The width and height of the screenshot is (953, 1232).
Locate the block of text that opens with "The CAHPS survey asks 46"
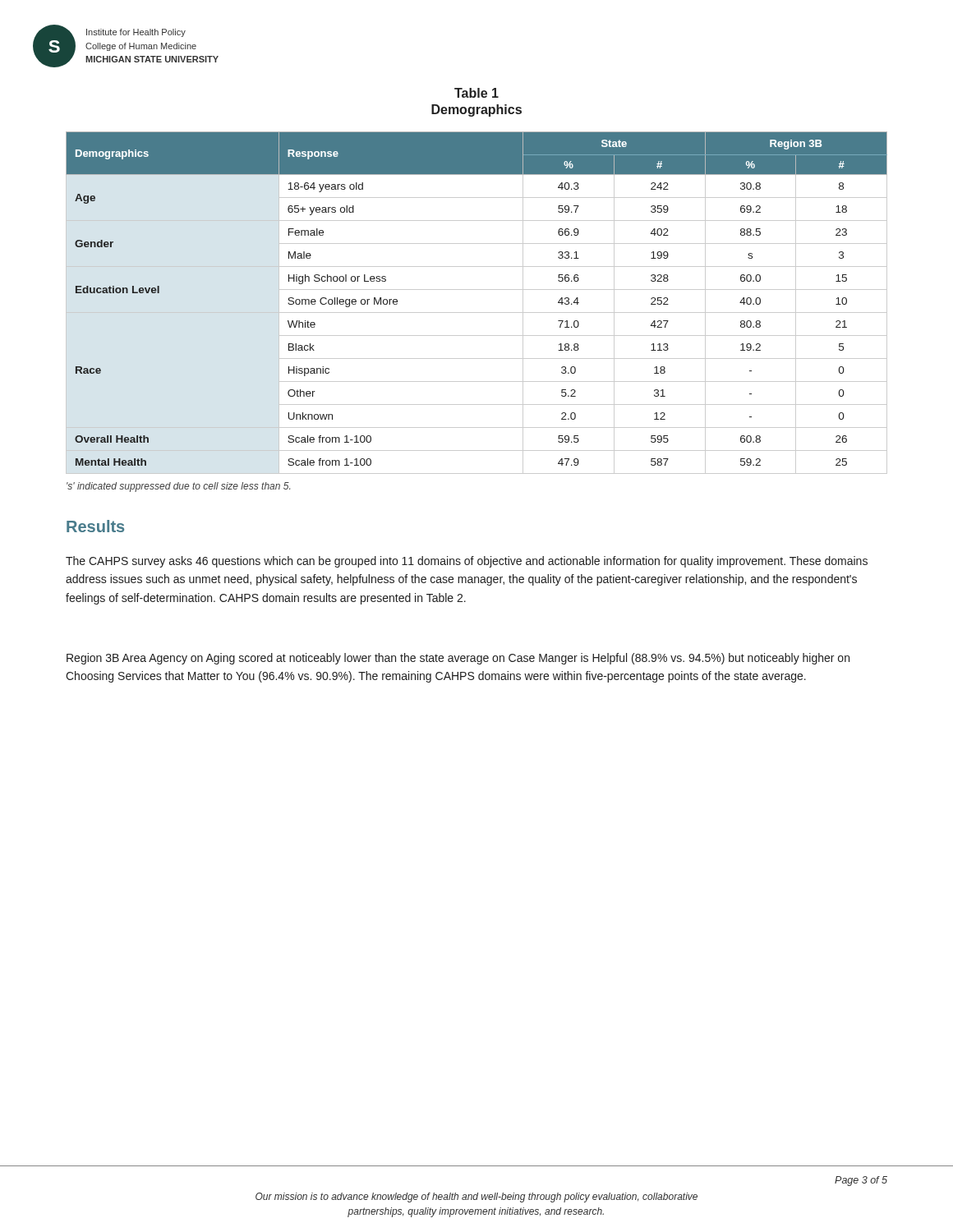[x=467, y=579]
